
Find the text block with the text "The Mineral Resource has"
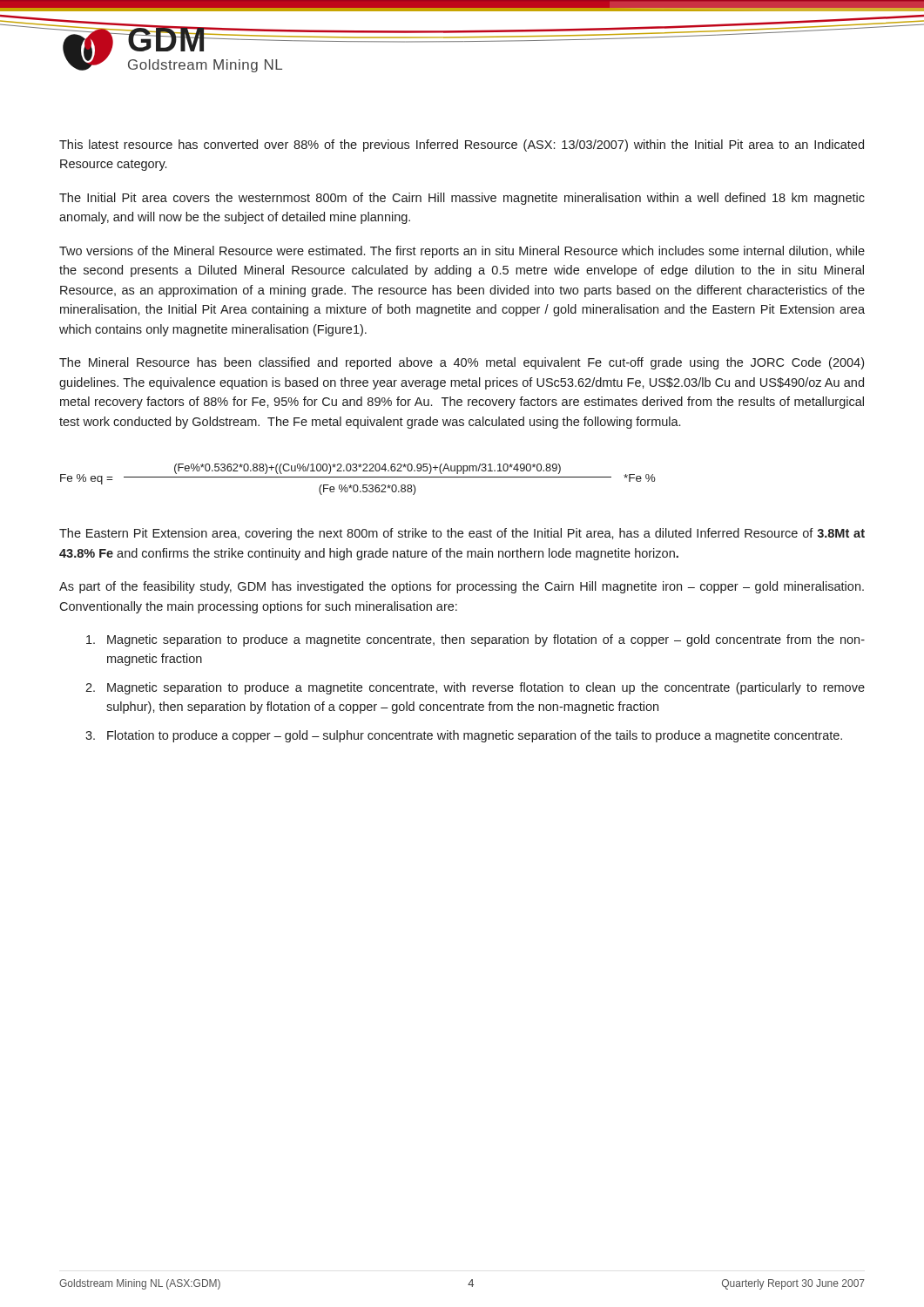click(462, 392)
